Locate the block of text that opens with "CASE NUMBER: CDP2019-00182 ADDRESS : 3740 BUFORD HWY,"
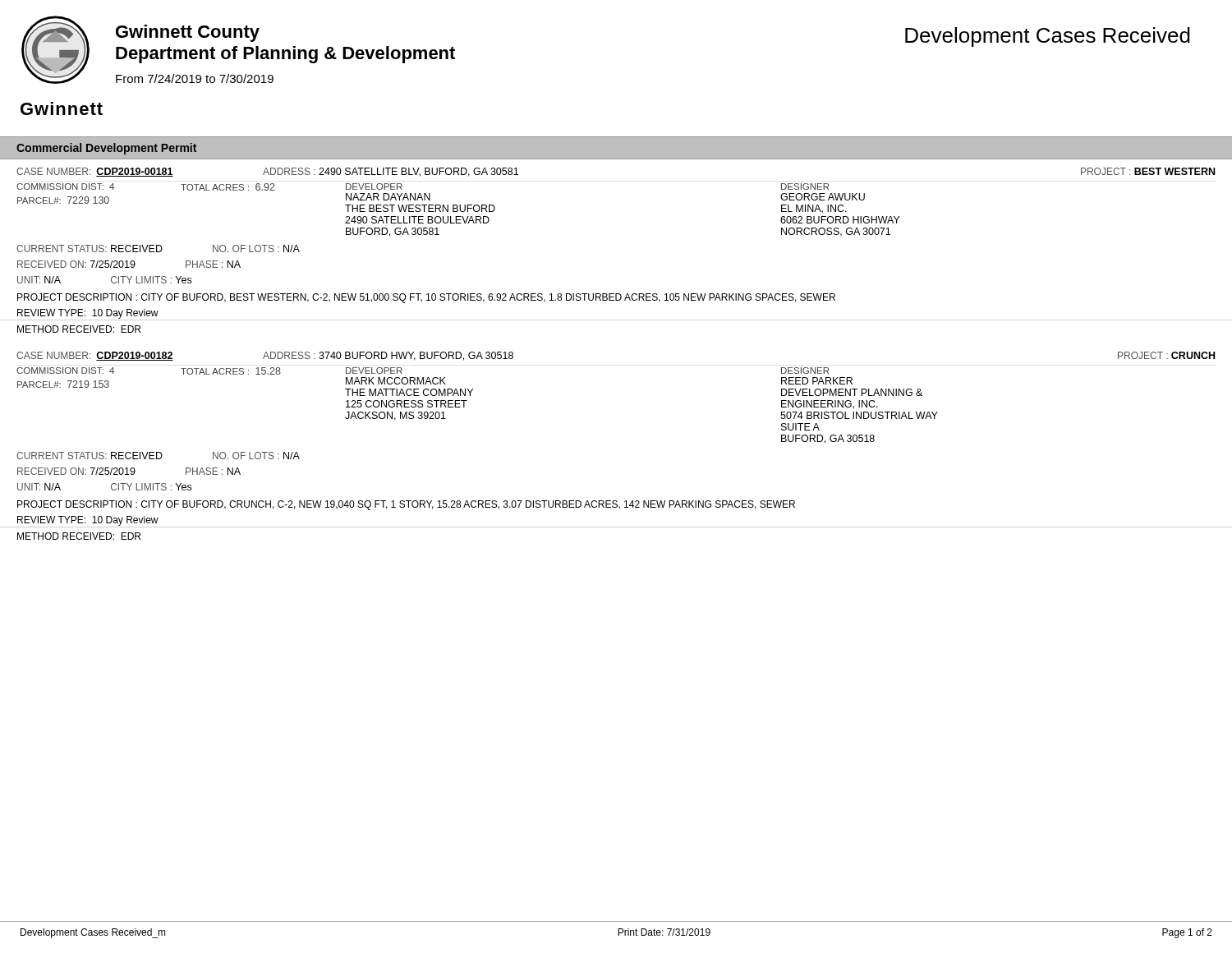This screenshot has width=1232, height=953. click(90, 354)
